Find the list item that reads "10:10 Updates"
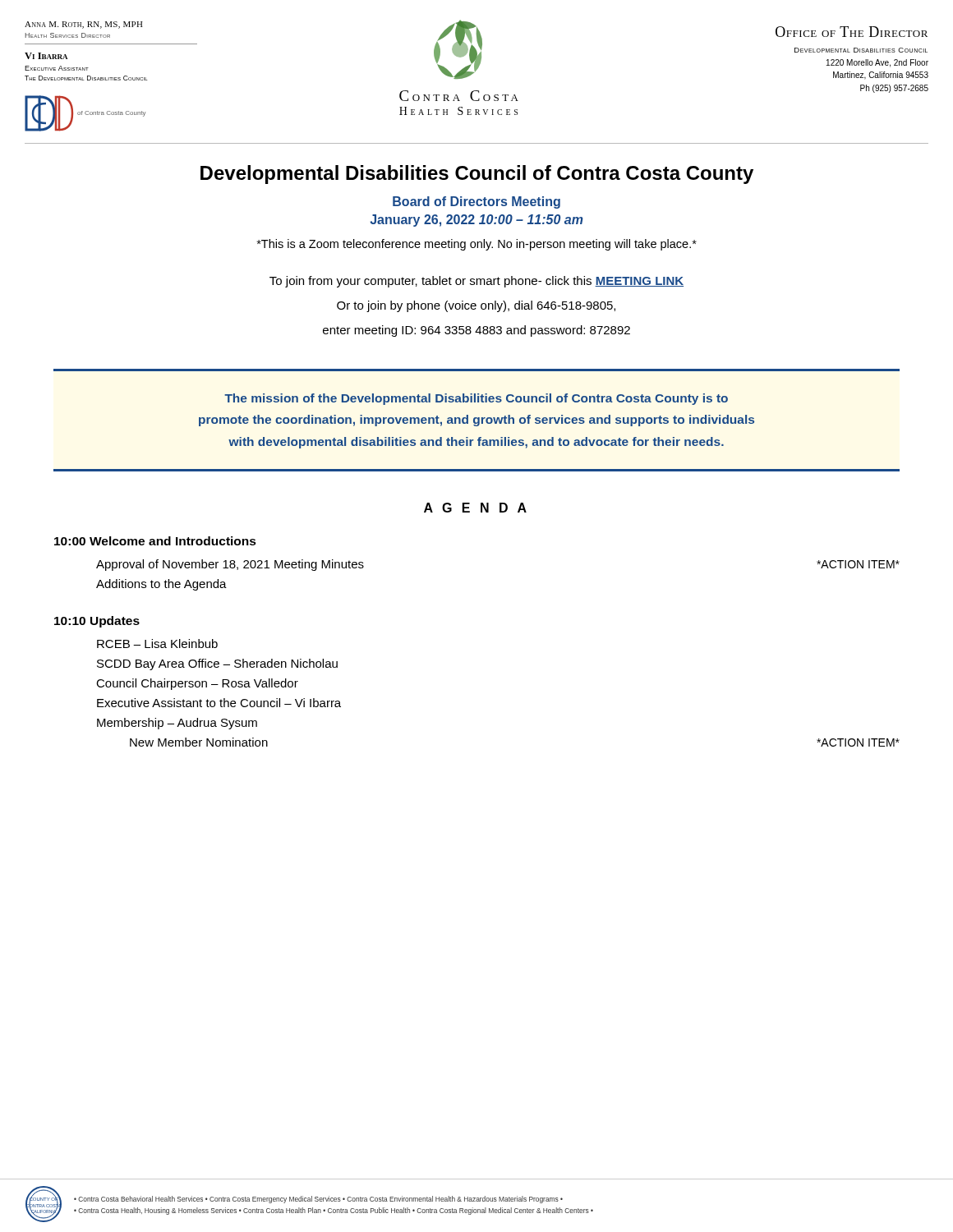 pyautogui.click(x=97, y=620)
